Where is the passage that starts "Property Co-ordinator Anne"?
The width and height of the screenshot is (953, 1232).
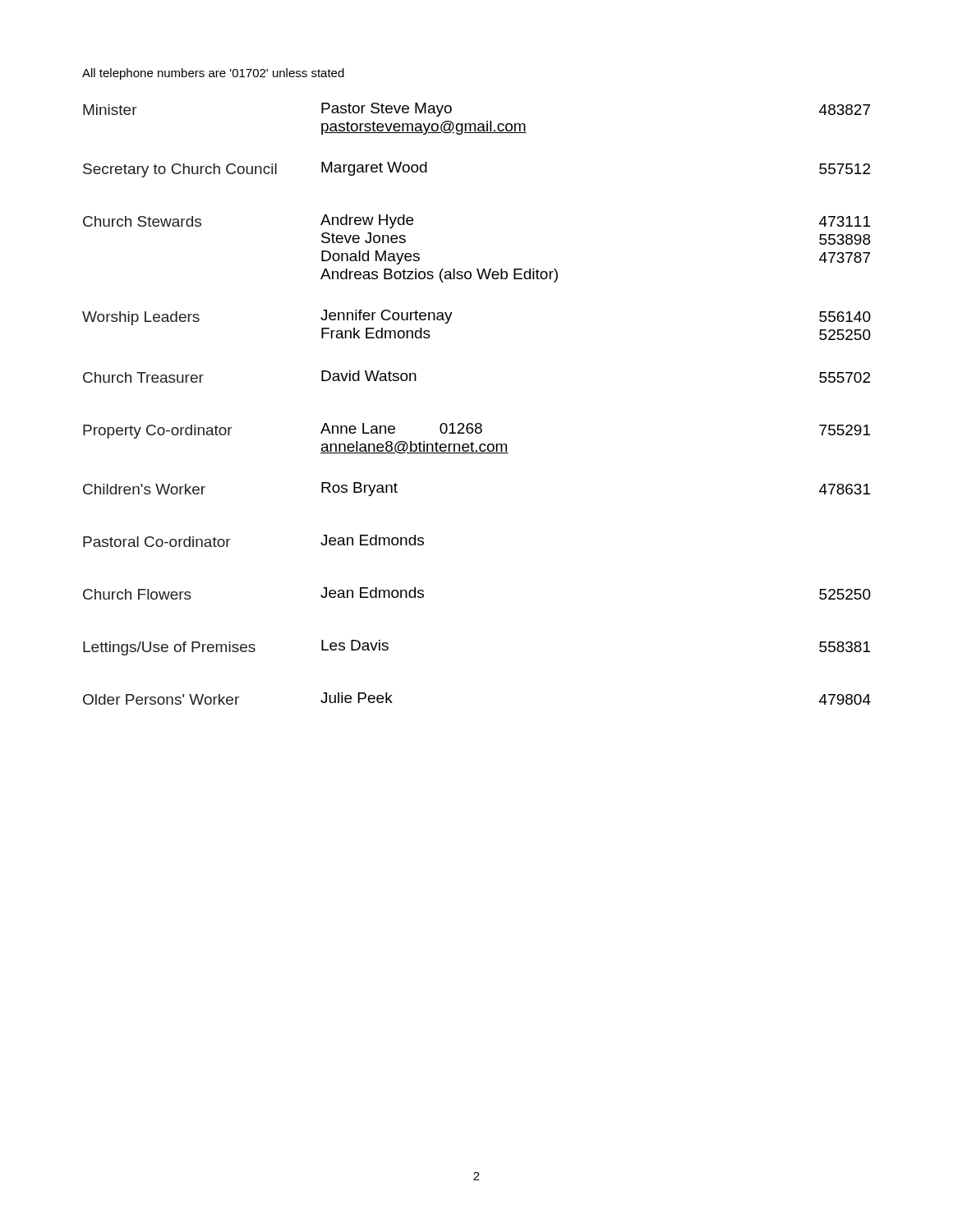click(x=476, y=438)
